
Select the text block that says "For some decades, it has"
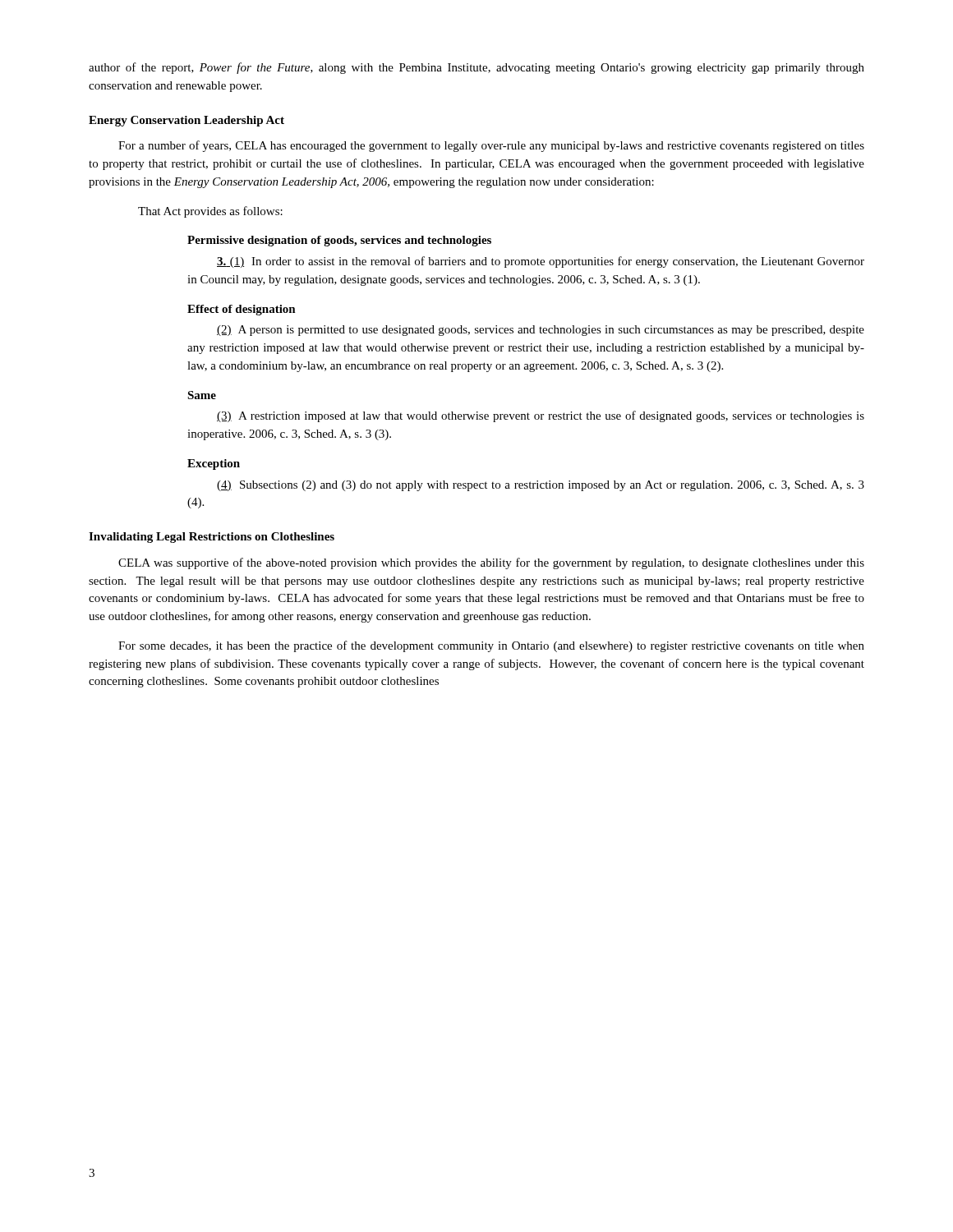coord(476,663)
